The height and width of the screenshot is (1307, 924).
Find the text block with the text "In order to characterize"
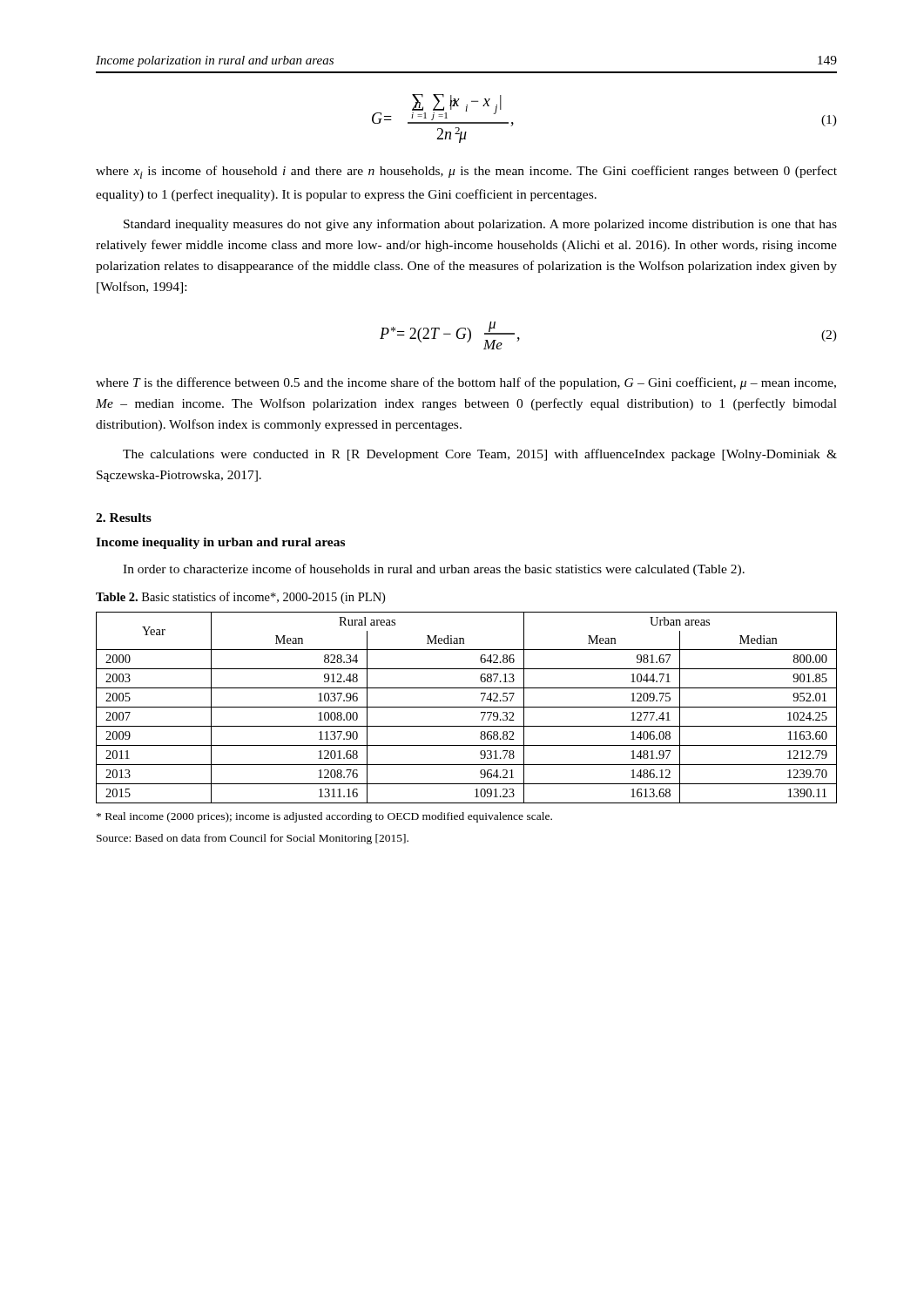point(466,569)
